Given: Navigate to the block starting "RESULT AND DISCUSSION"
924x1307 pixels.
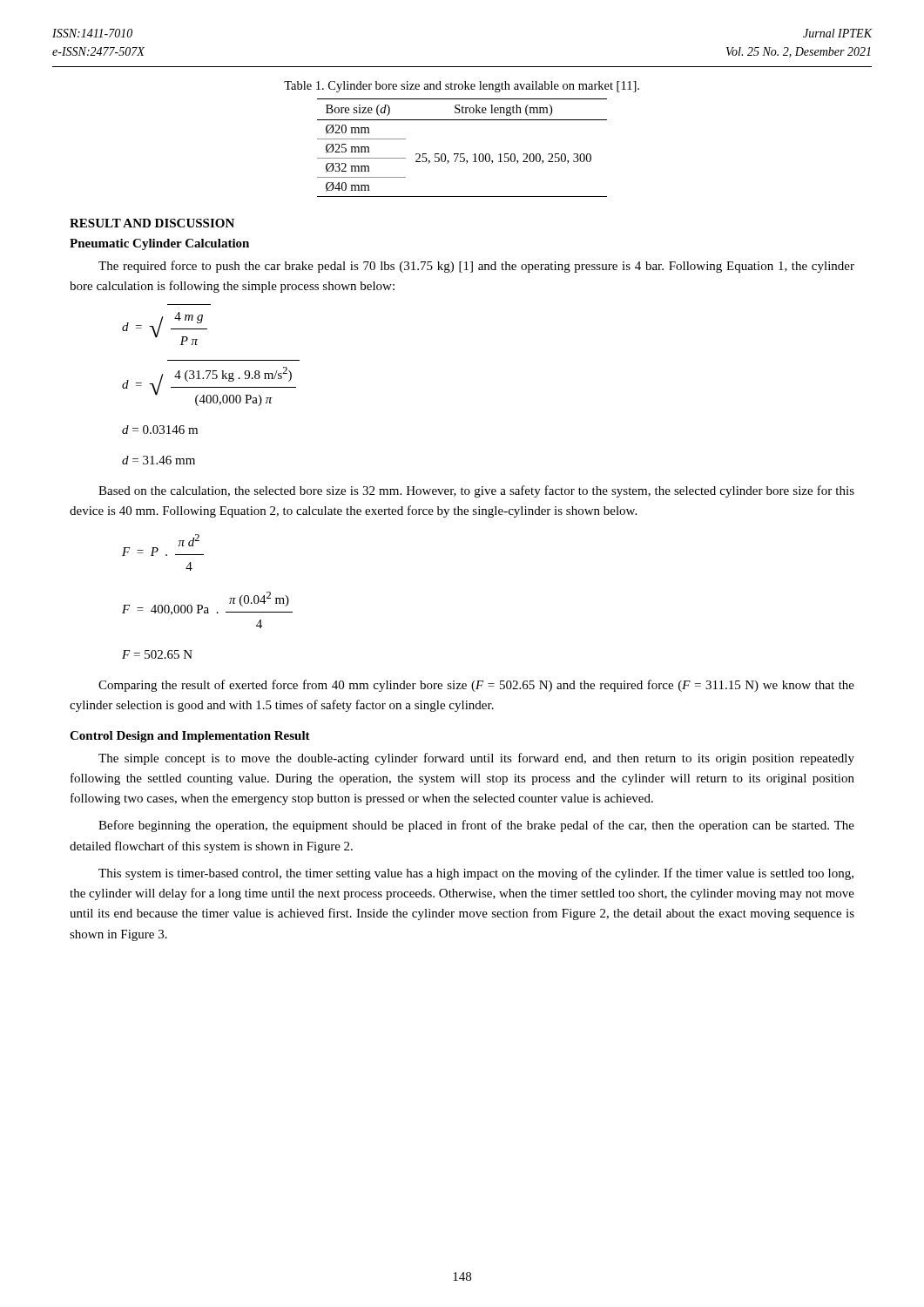Looking at the screenshot, I should tap(152, 223).
